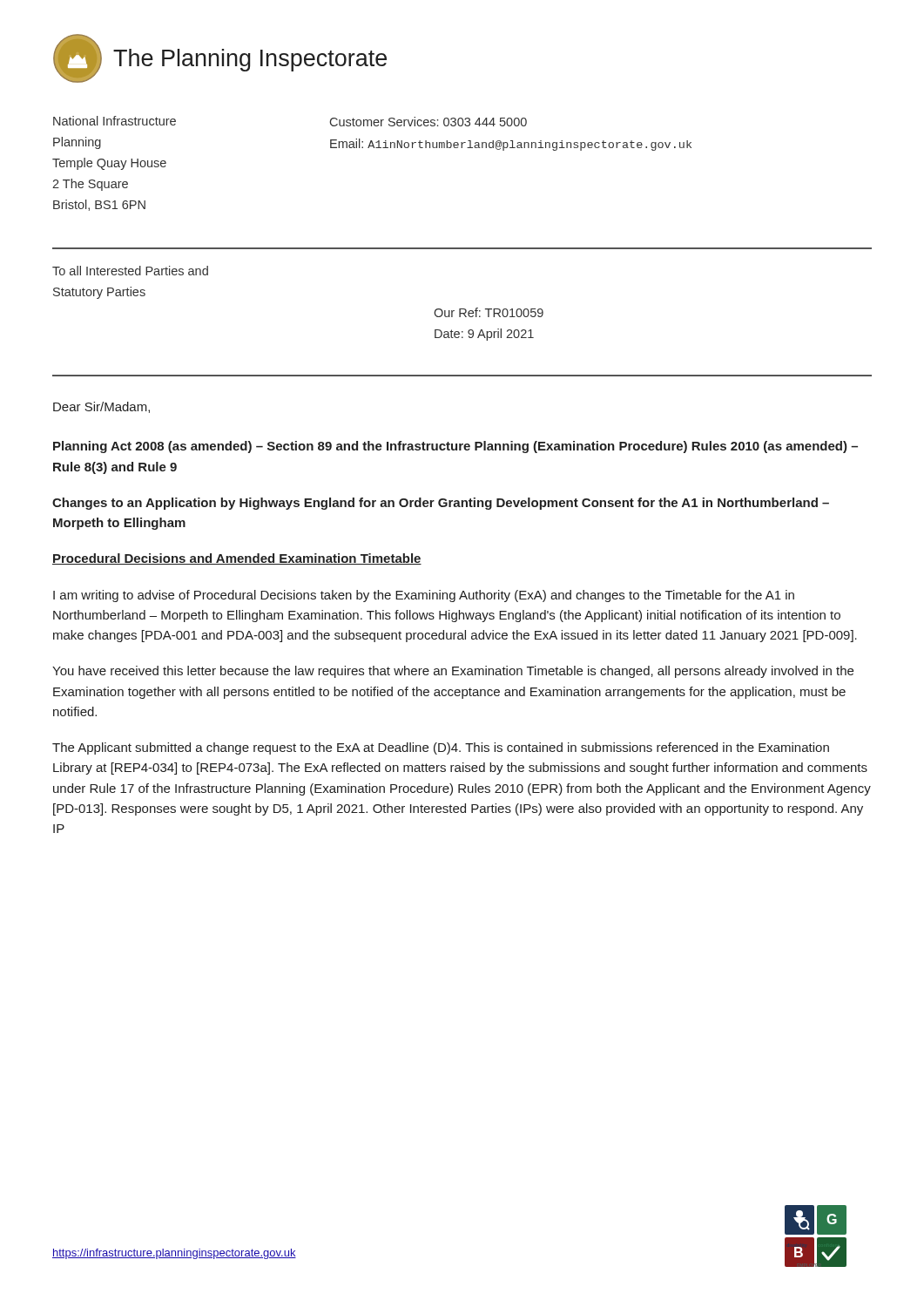The image size is (924, 1307).
Task: Point to the region starting "Planning Act 2008 (as amended)"
Action: [x=455, y=456]
